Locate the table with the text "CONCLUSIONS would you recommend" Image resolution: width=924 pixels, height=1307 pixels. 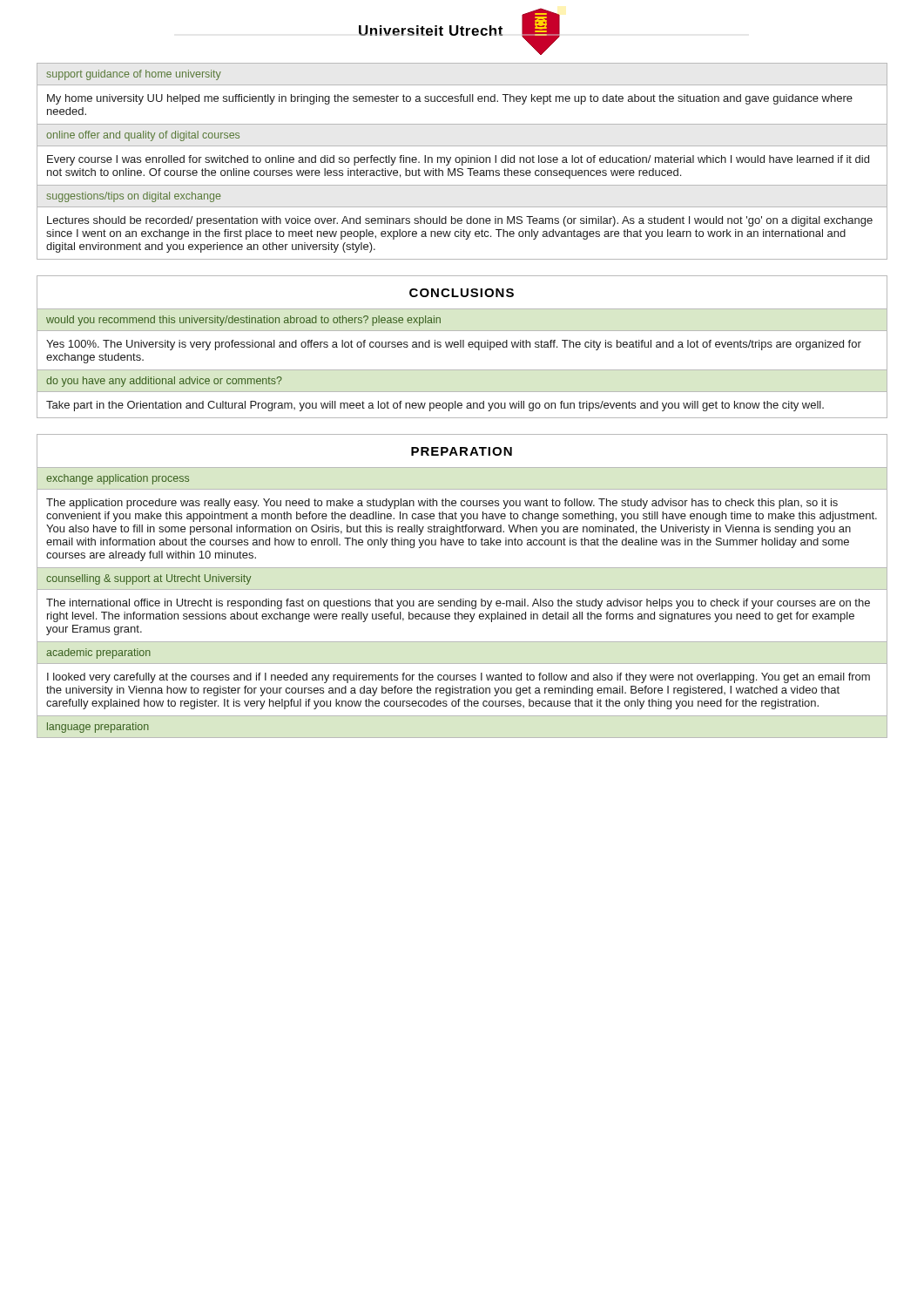(462, 347)
